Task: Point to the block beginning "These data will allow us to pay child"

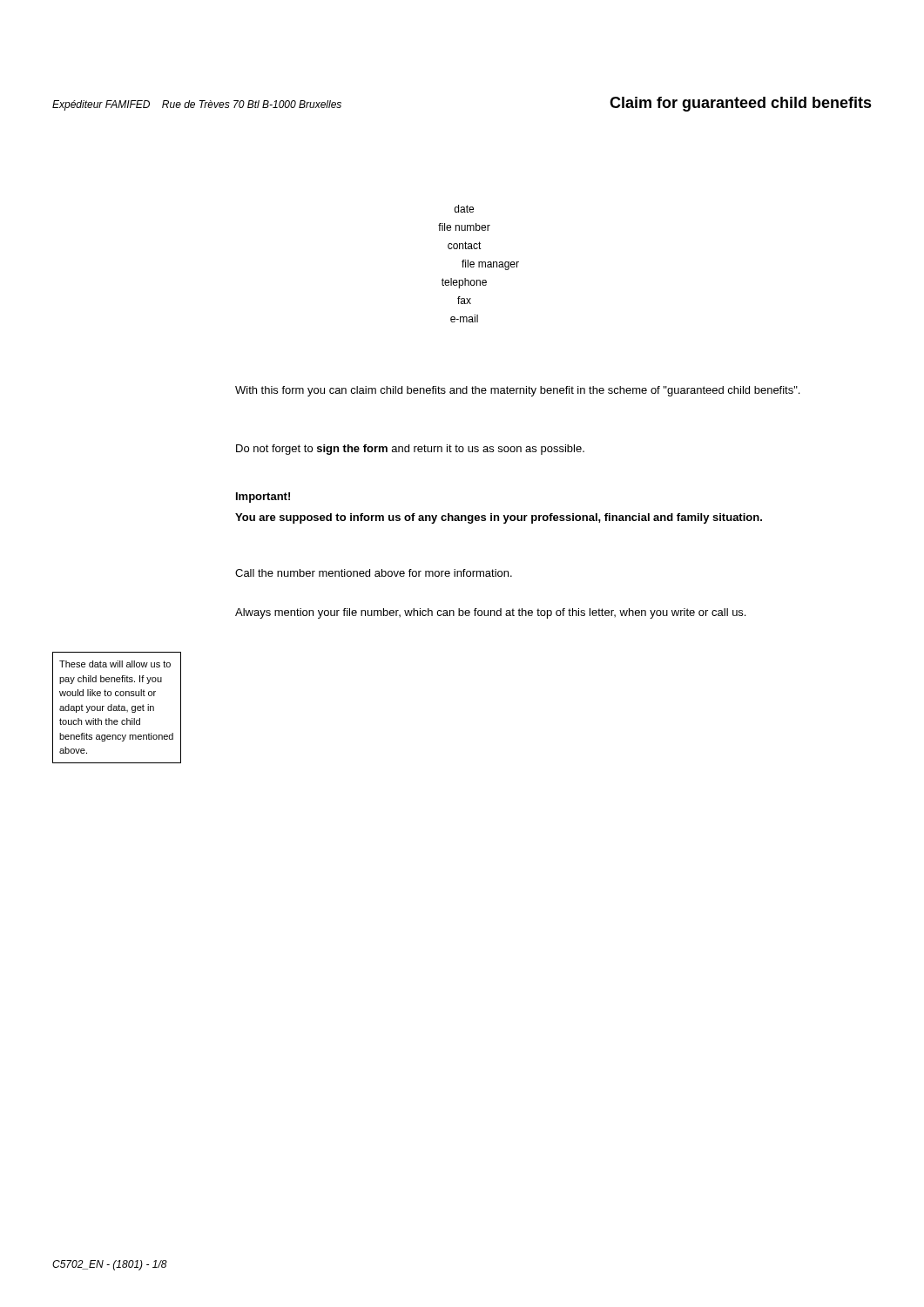Action: click(x=116, y=707)
